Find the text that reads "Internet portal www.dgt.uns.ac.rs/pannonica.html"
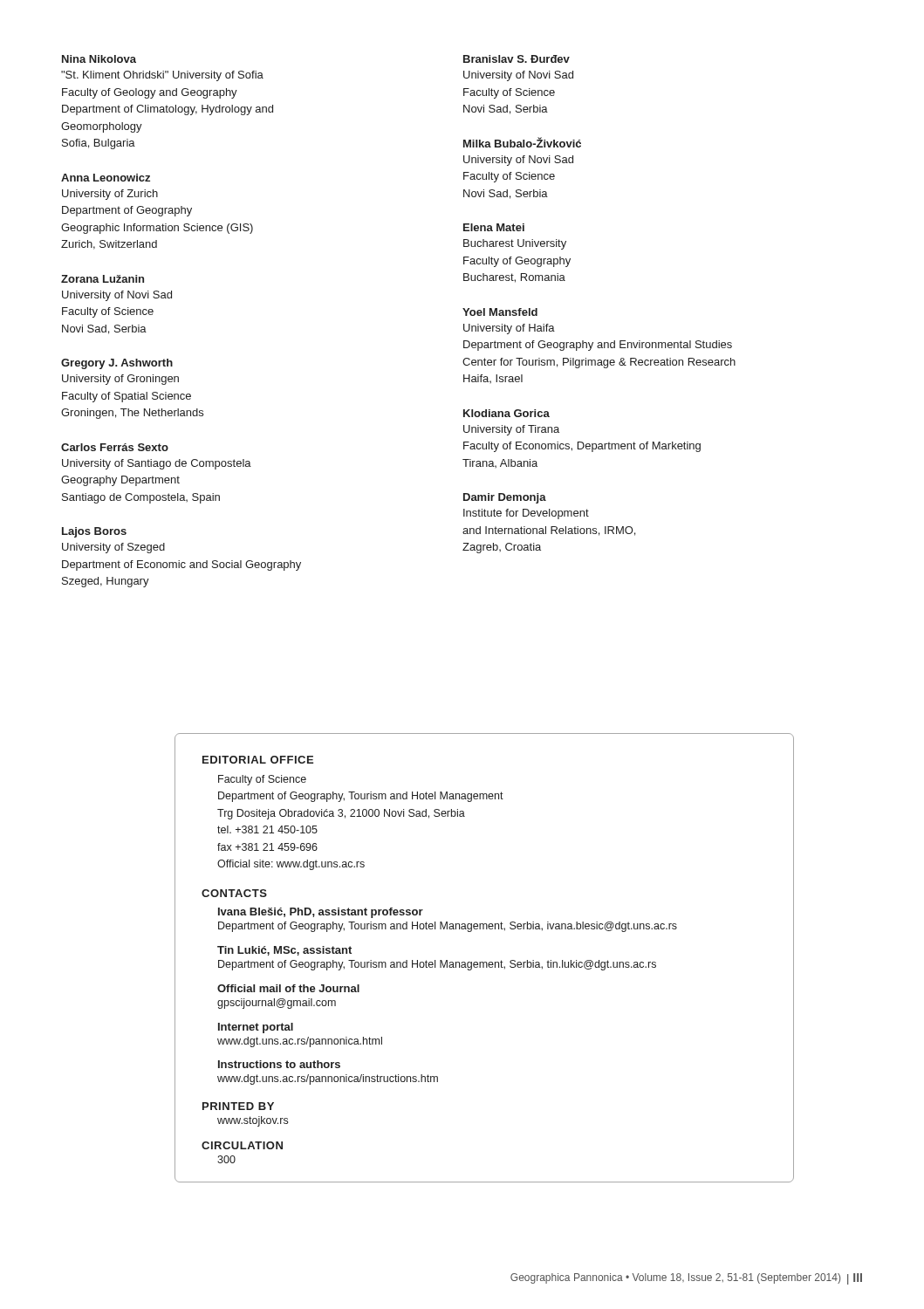924x1309 pixels. pyautogui.click(x=256, y=1028)
